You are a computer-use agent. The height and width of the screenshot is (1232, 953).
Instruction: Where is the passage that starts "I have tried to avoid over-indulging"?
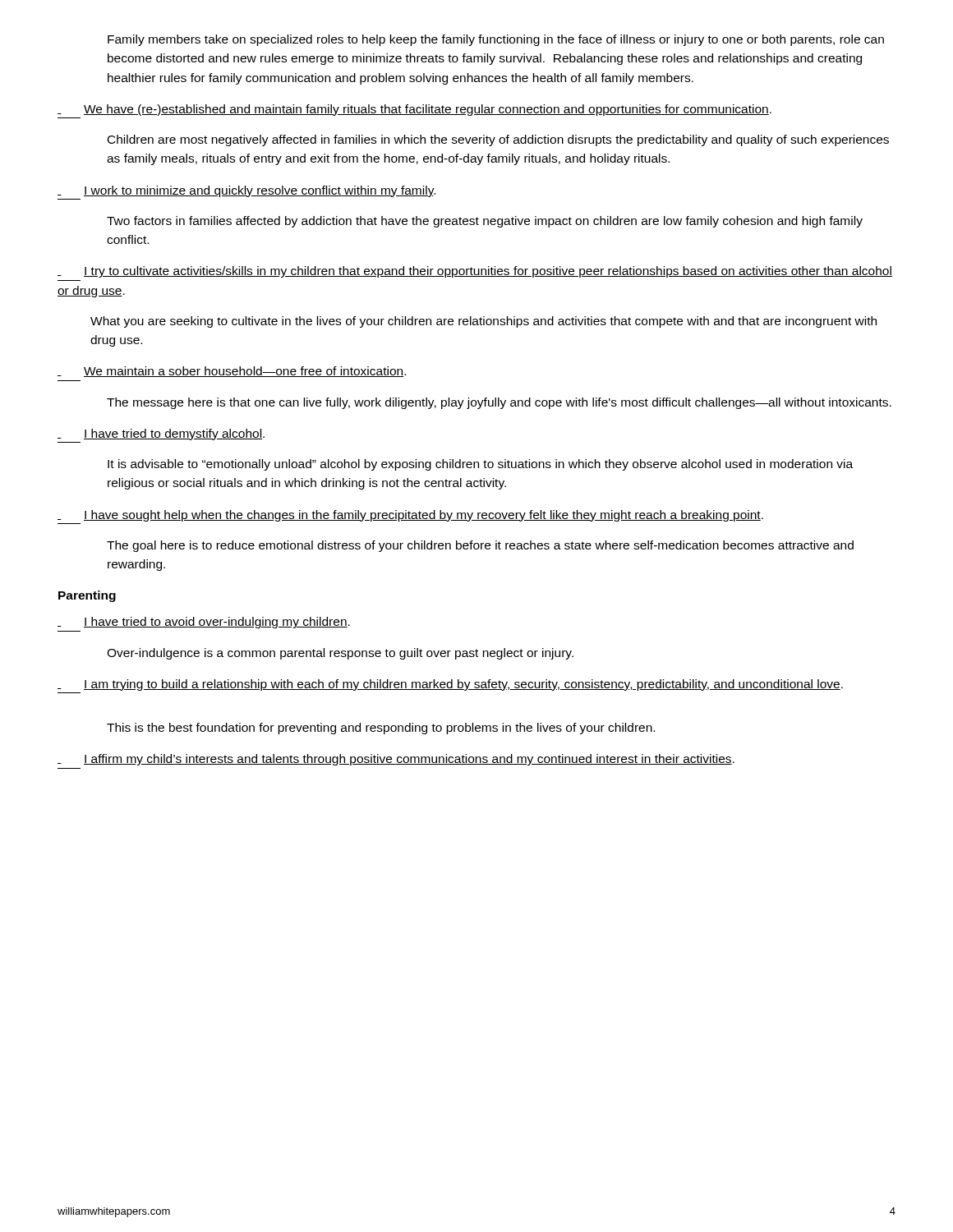[x=204, y=623]
